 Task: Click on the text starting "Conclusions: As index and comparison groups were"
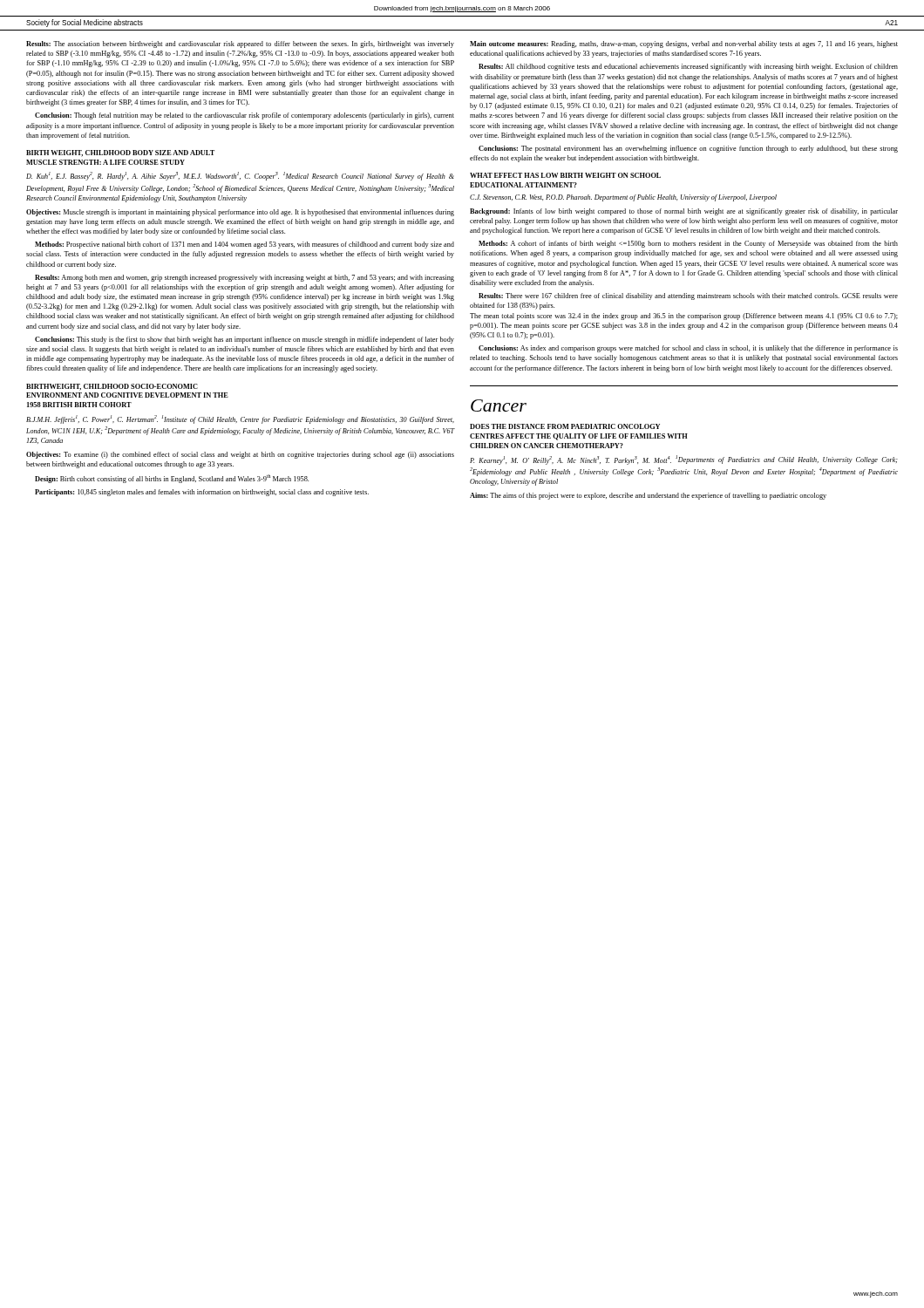[684, 358]
